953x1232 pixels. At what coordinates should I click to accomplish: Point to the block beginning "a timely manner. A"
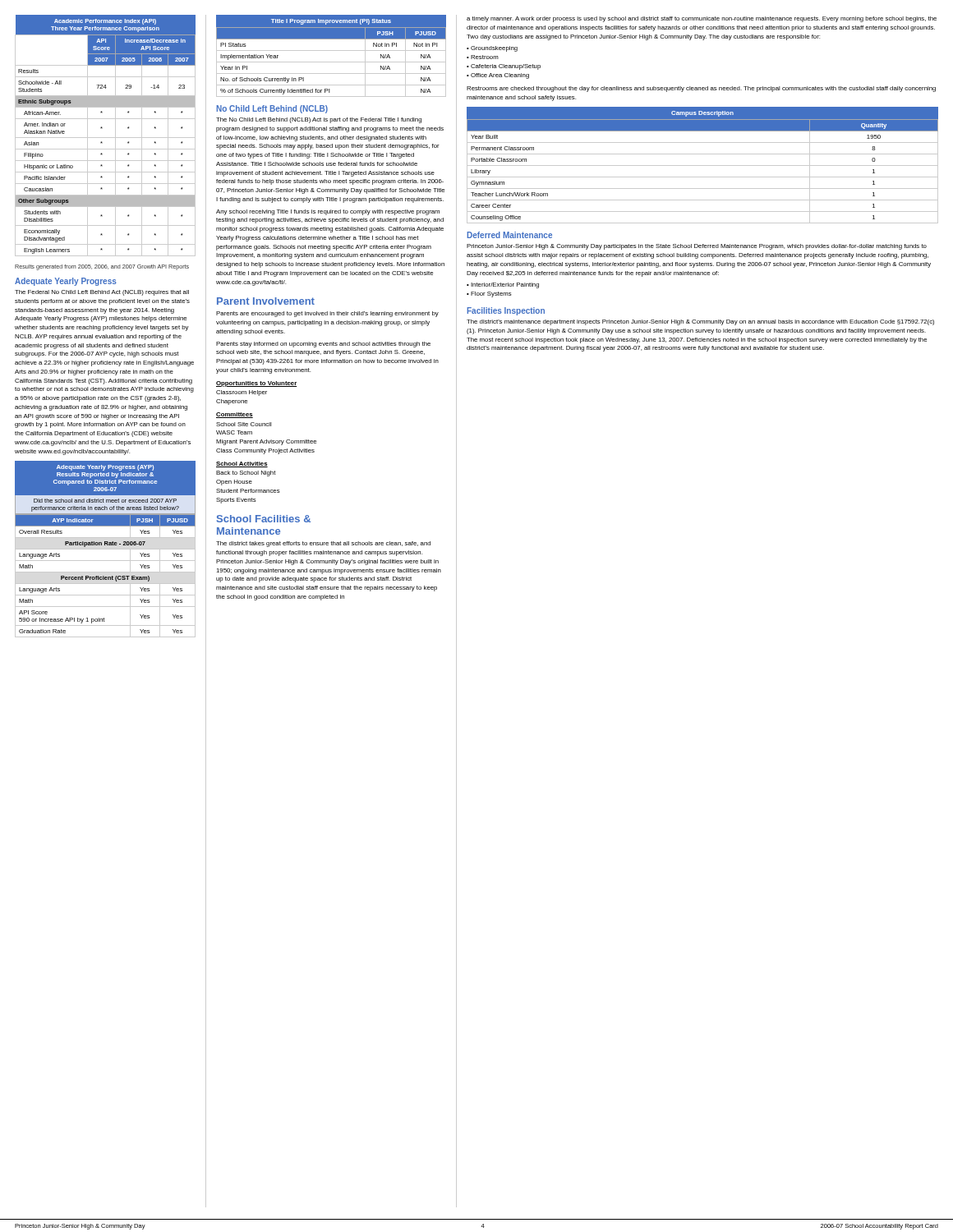(702, 27)
